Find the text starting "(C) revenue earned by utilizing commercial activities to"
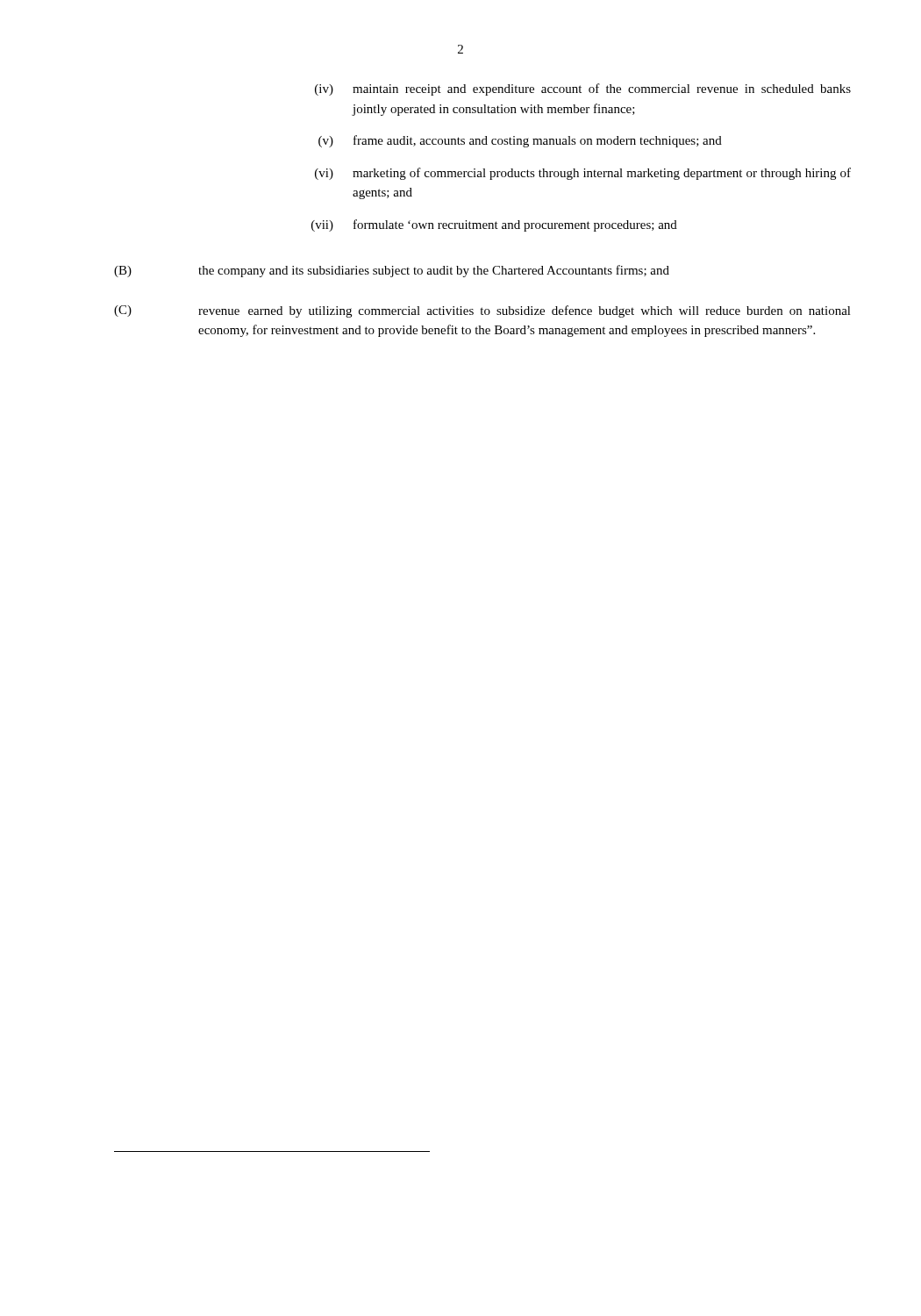This screenshot has width=921, height=1316. 482,320
